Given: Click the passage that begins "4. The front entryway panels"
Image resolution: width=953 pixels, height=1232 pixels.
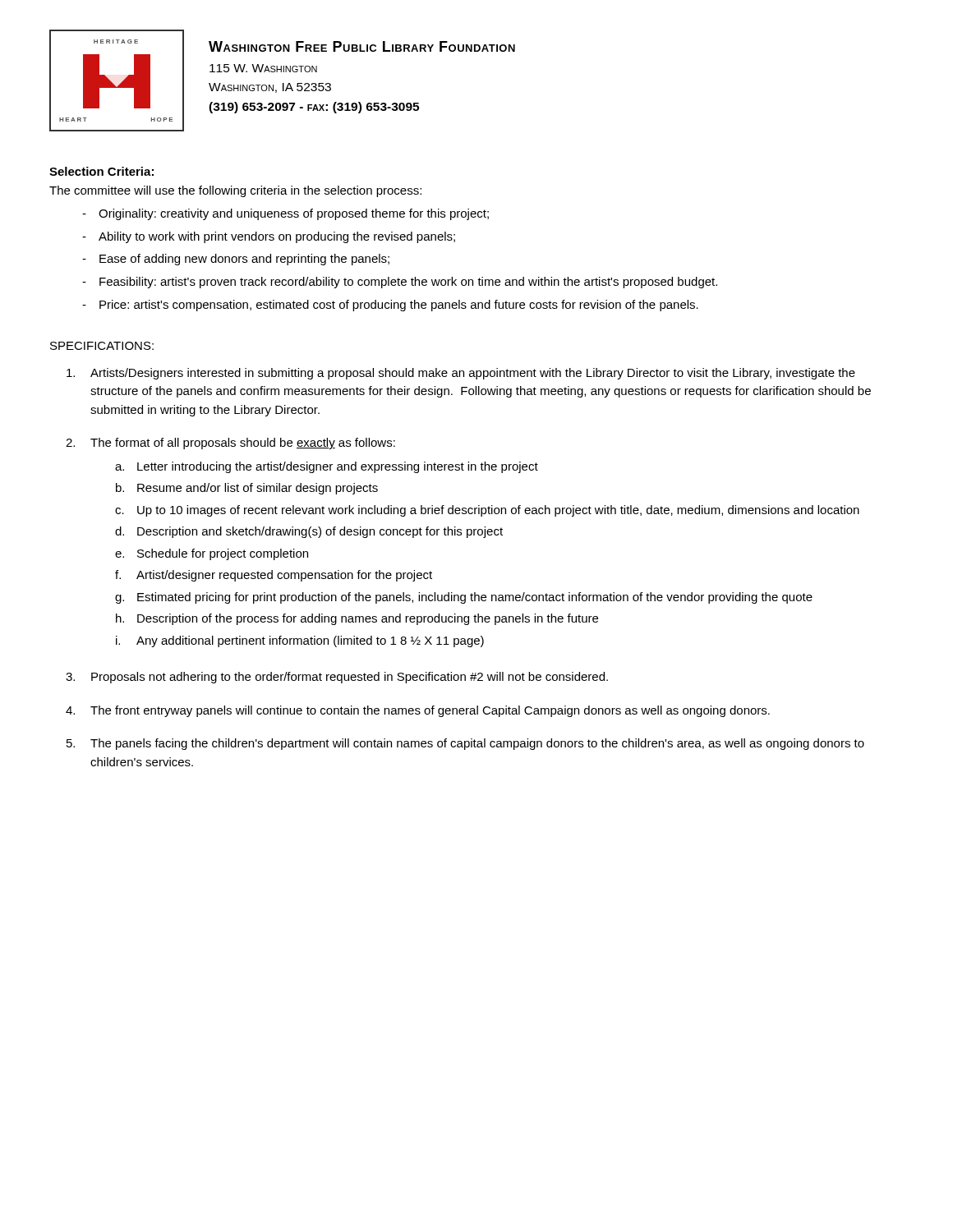Looking at the screenshot, I should [x=485, y=710].
